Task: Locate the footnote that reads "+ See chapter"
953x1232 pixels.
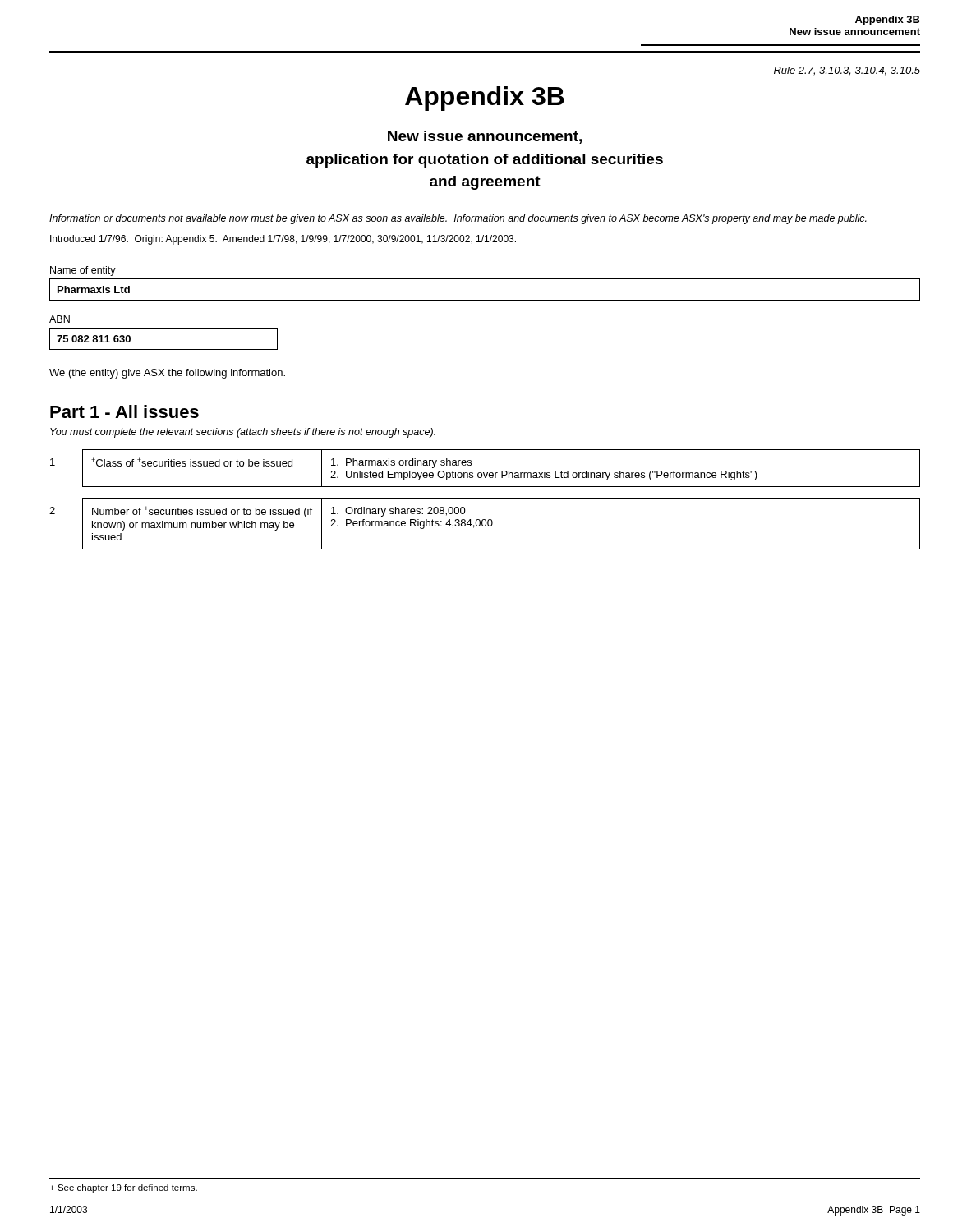Action: point(123,1188)
